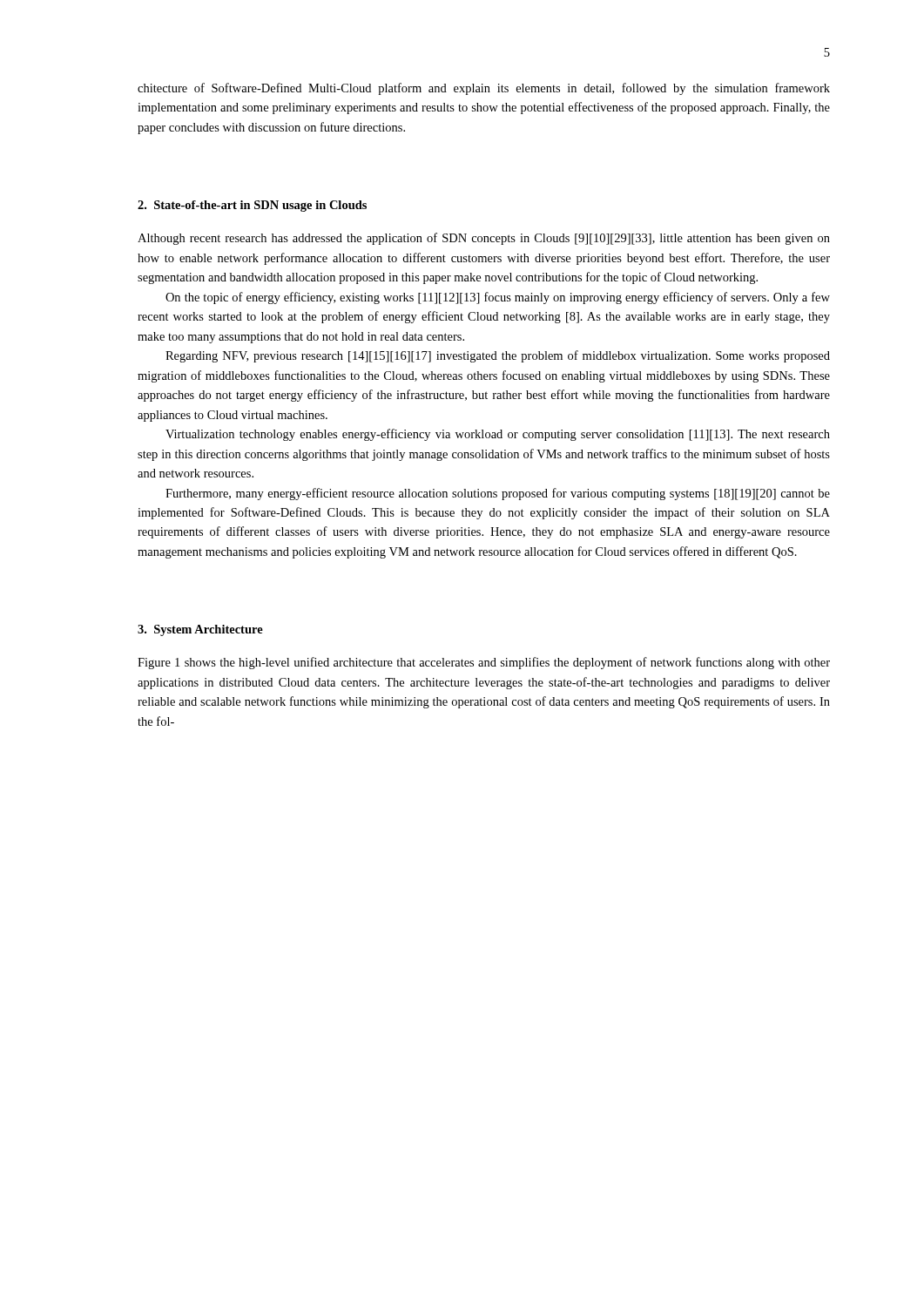This screenshot has height=1307, width=924.
Task: Find the text block that says "Although recent research"
Action: tap(484, 395)
